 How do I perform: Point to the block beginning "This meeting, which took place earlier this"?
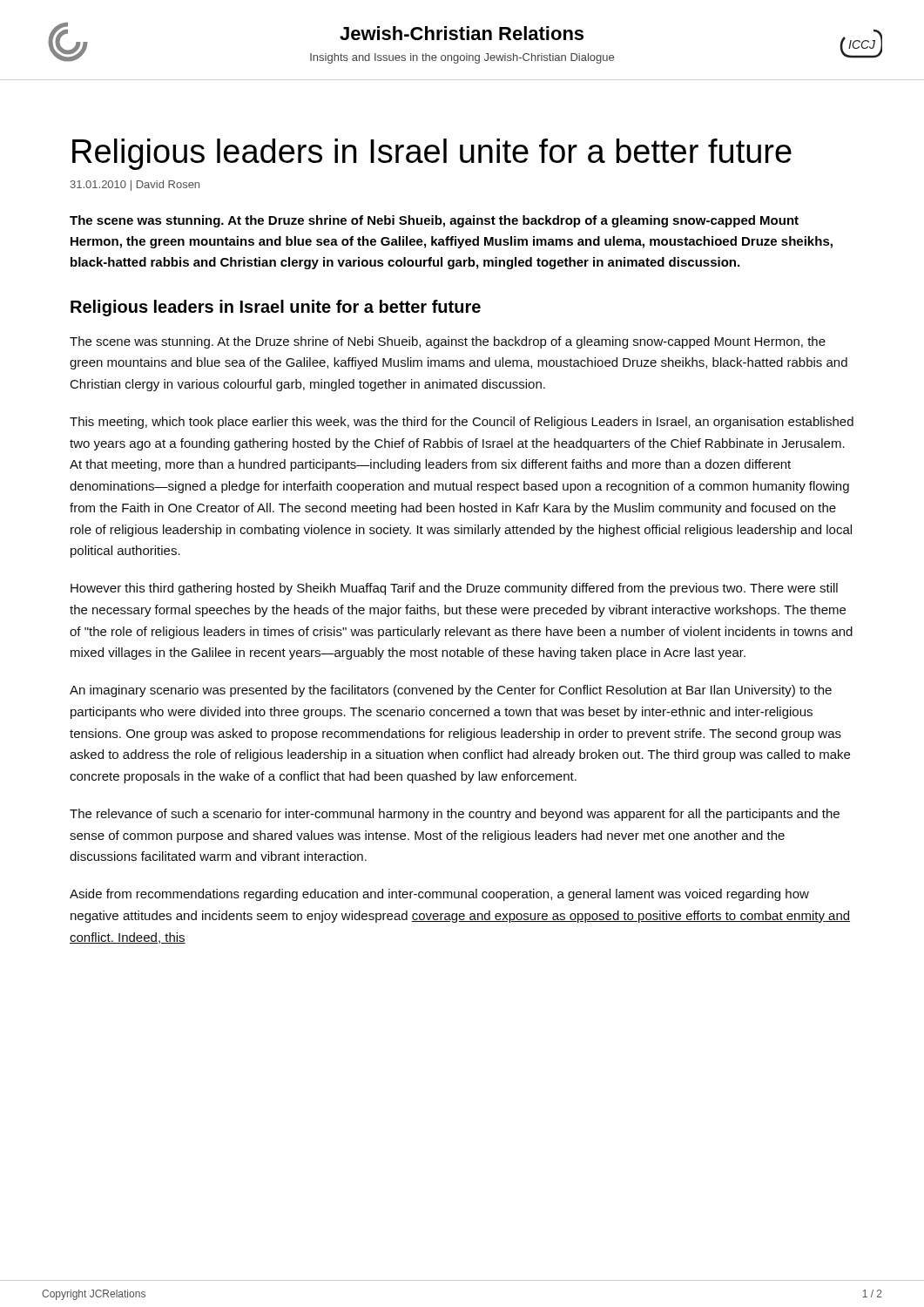462,486
